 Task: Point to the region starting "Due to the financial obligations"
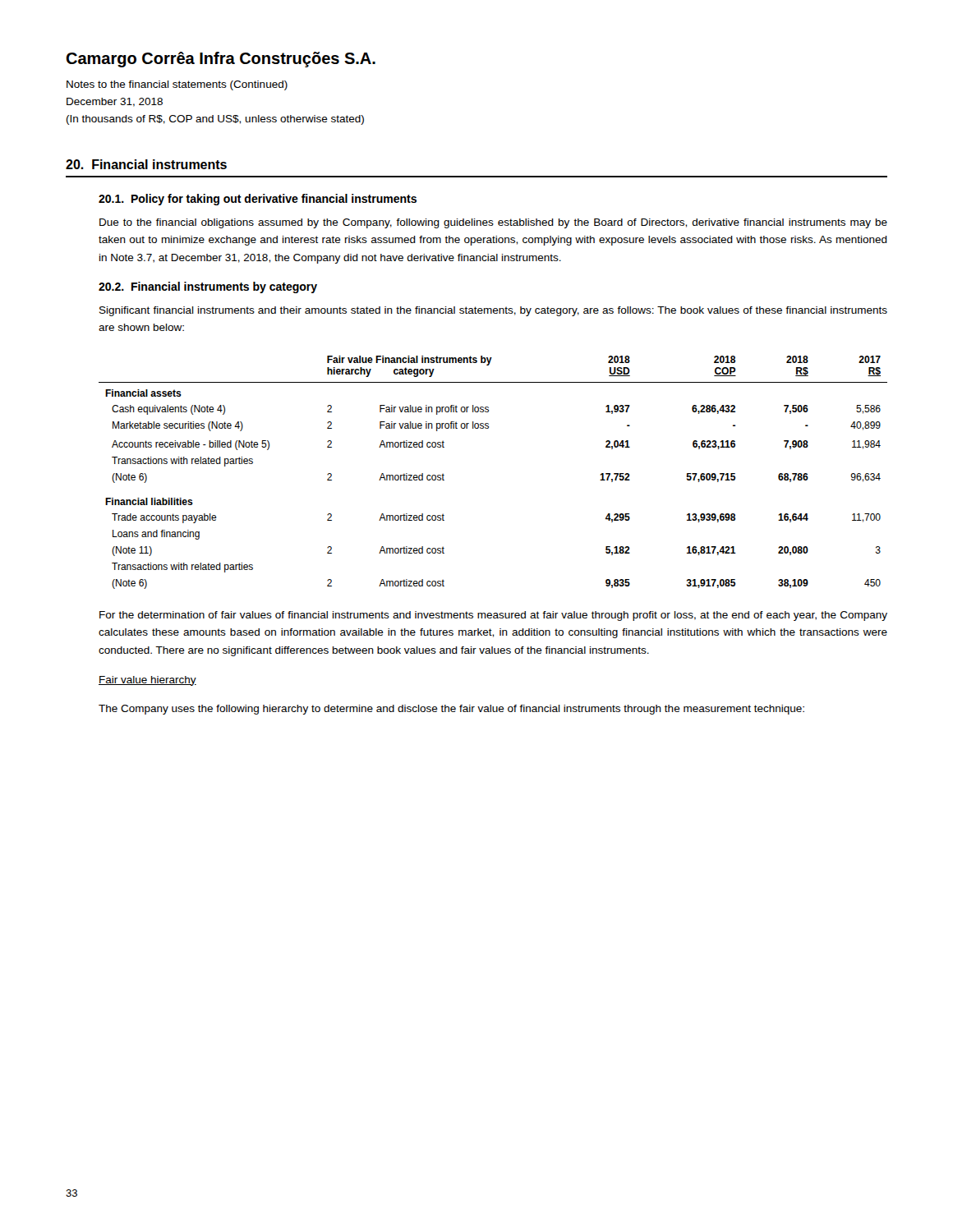pos(493,240)
